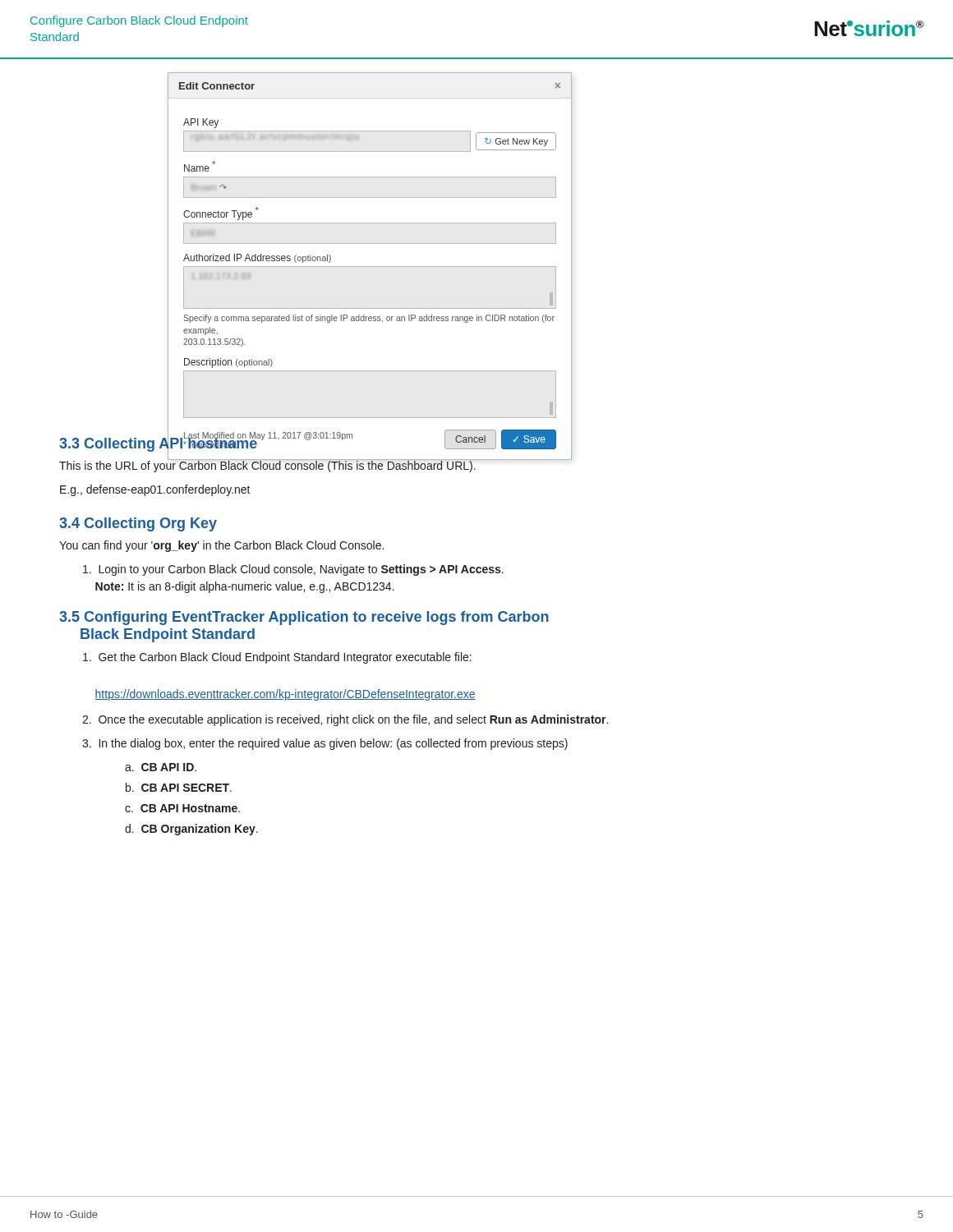Locate the section header containing "3.4 Collecting Org Key"

tap(138, 523)
